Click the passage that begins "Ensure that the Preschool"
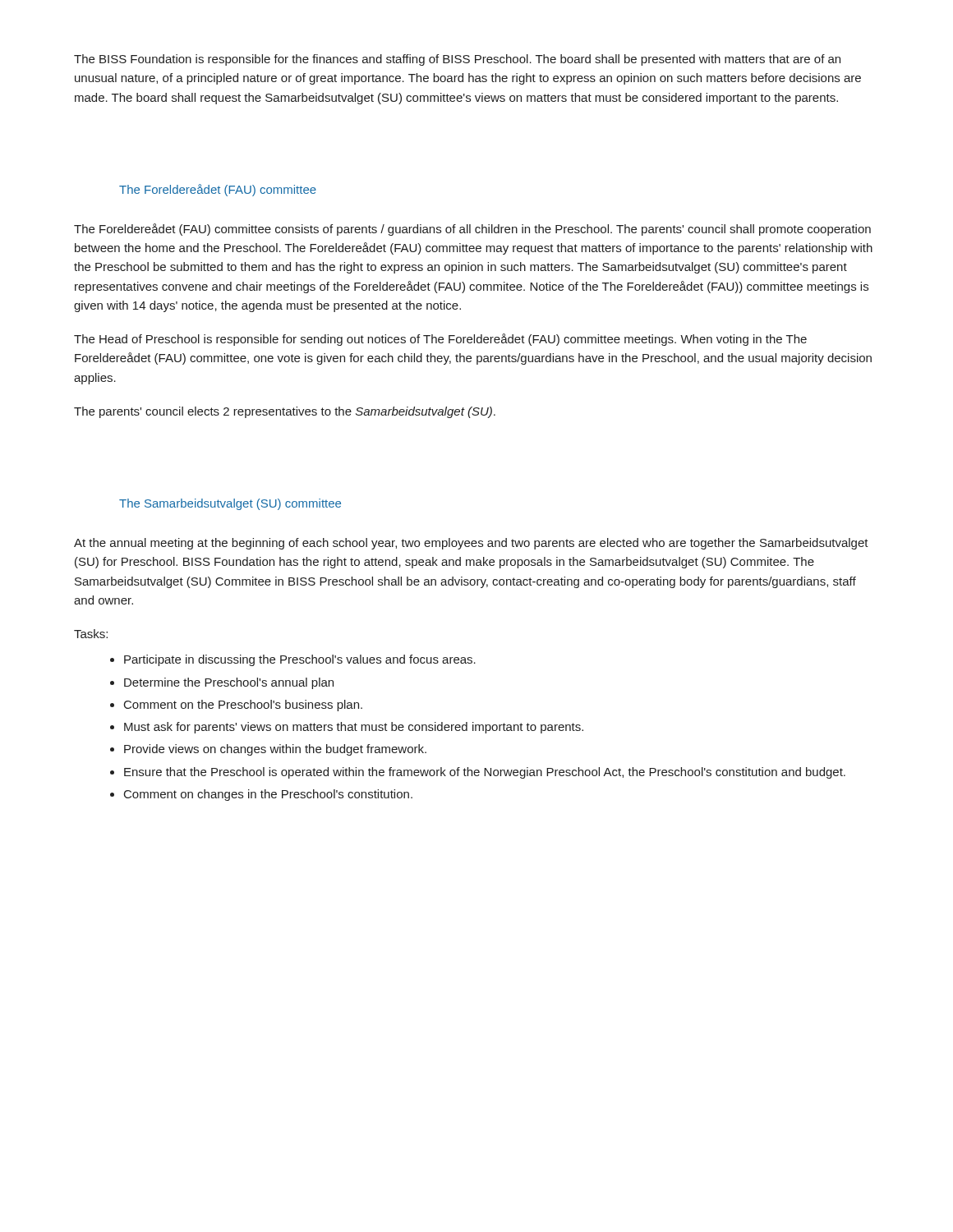 click(x=485, y=771)
